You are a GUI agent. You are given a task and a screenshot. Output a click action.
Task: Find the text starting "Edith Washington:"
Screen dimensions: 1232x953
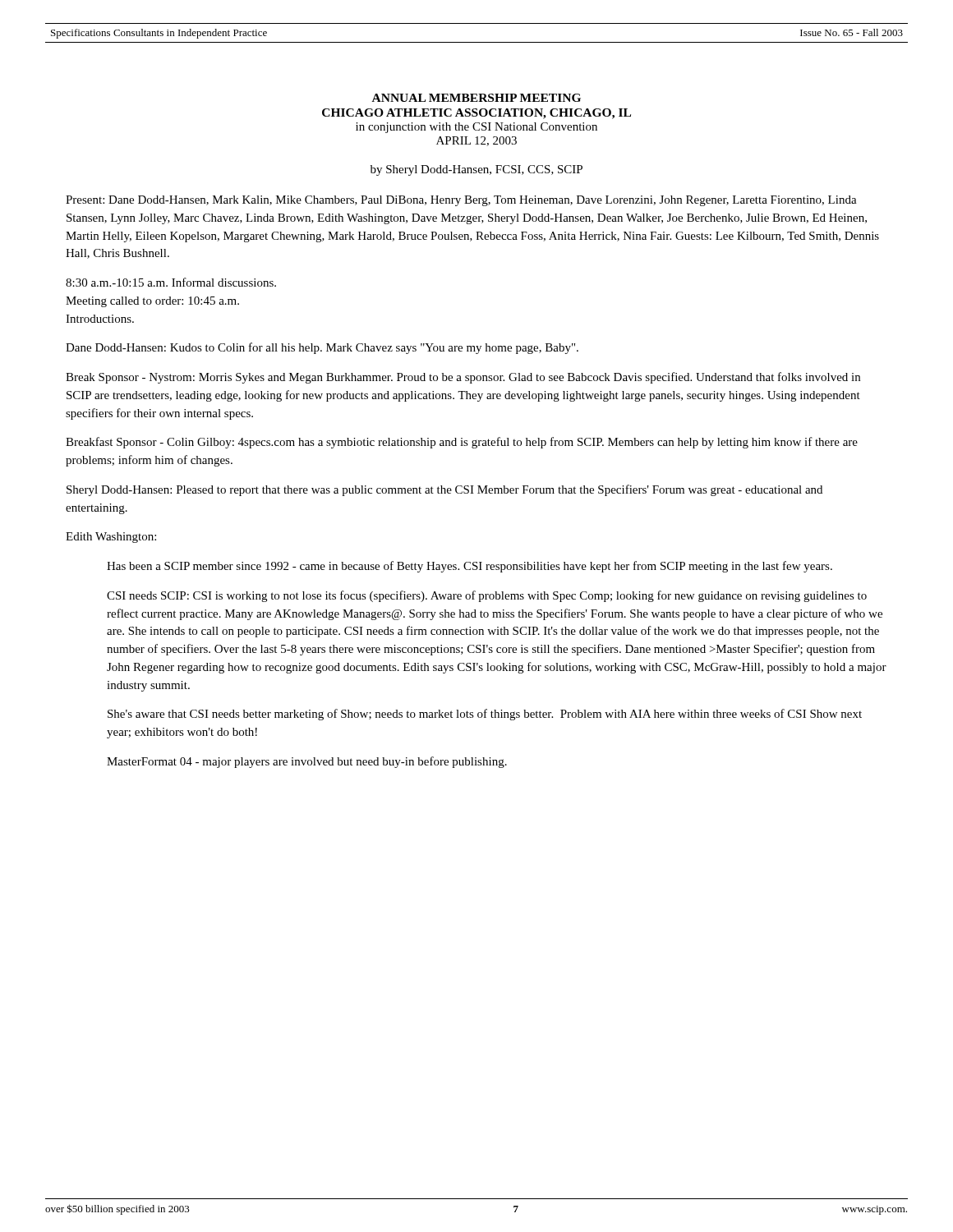tap(112, 537)
